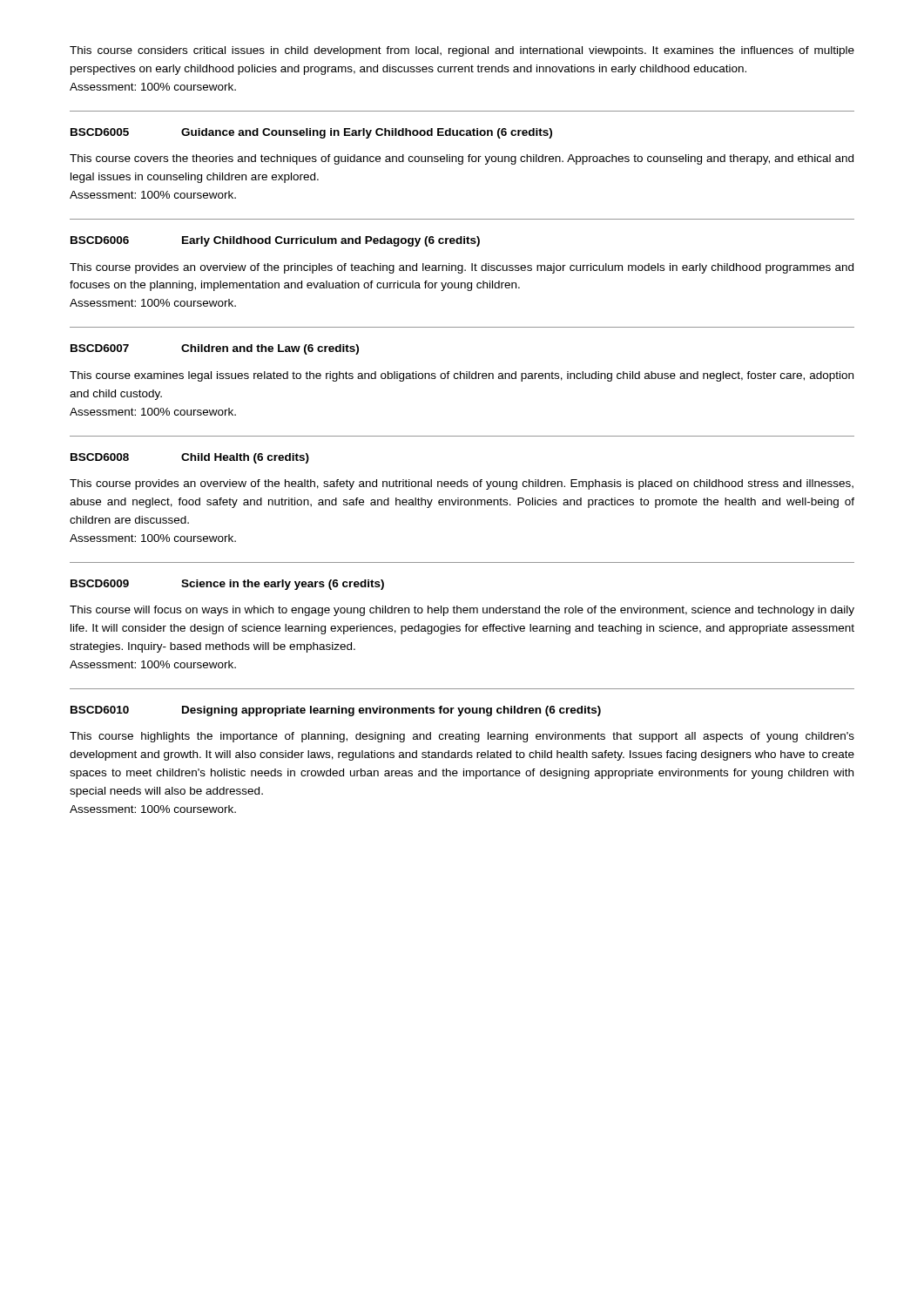Where is the passage that starts "This course will focus on ways"?
The image size is (924, 1307).
[462, 638]
